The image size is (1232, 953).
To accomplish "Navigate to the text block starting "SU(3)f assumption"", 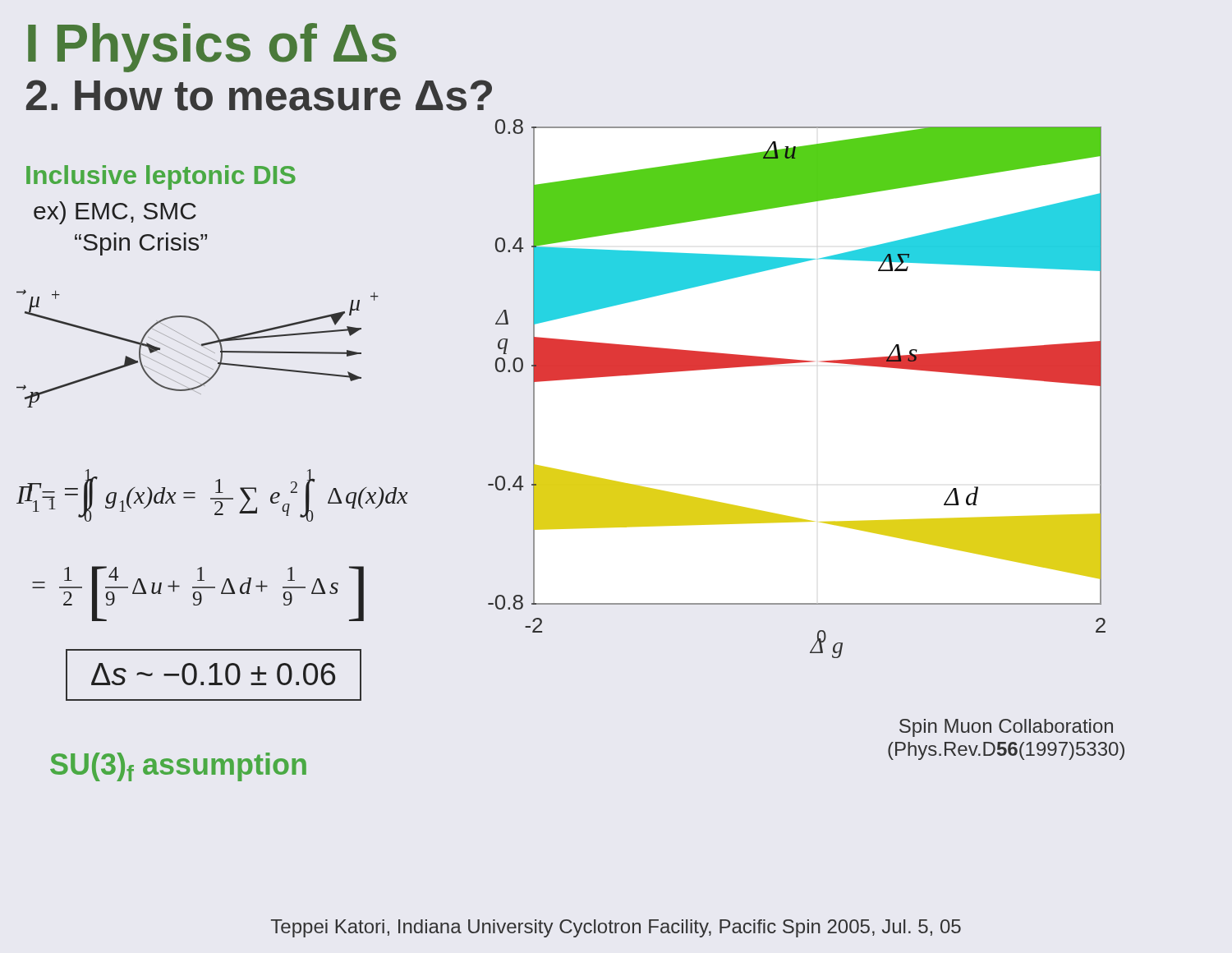I will click(x=179, y=767).
